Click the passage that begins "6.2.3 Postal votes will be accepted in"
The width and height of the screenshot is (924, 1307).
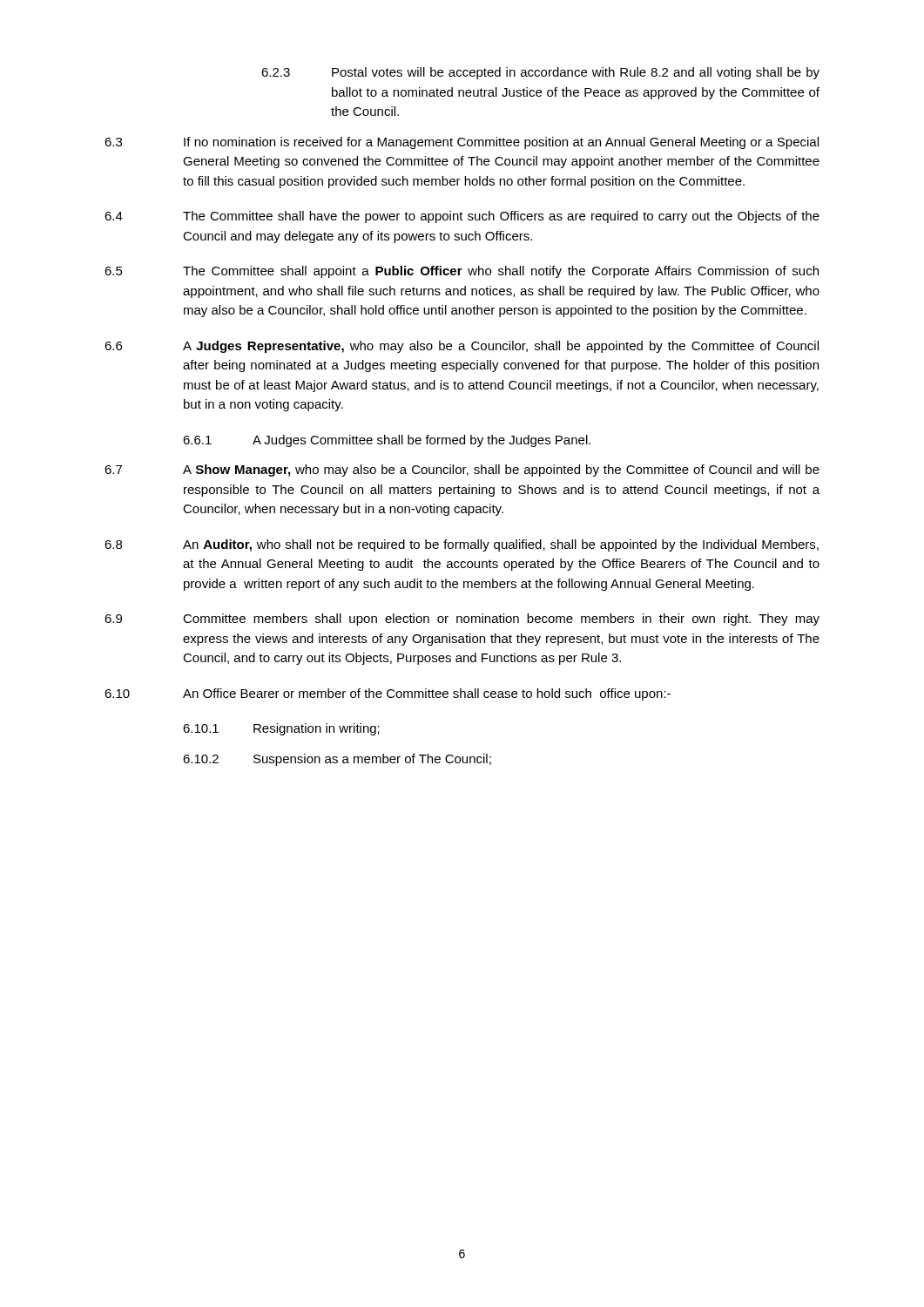tap(462, 92)
